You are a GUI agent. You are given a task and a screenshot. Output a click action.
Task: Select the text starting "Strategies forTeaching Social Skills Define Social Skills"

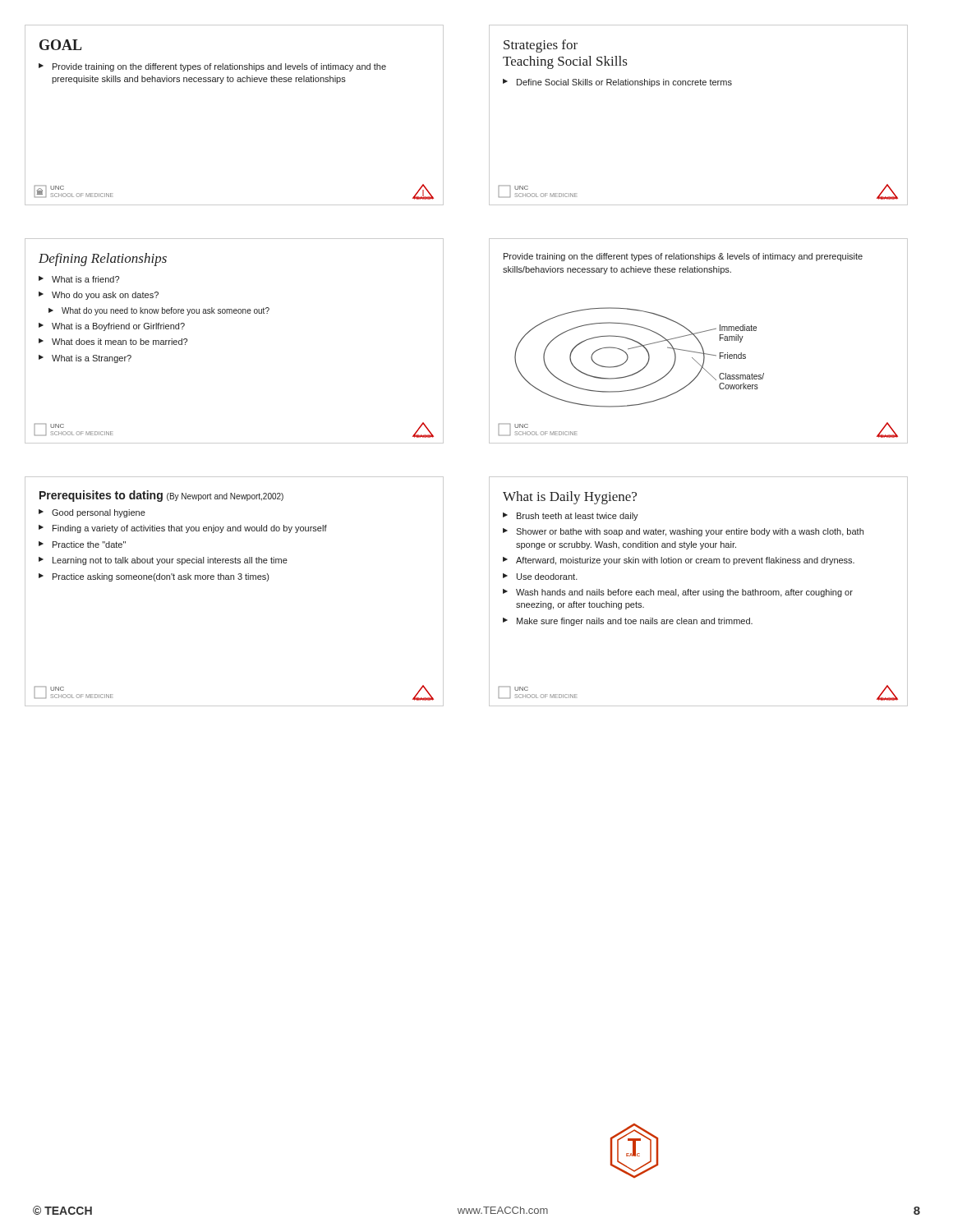coord(541,46)
